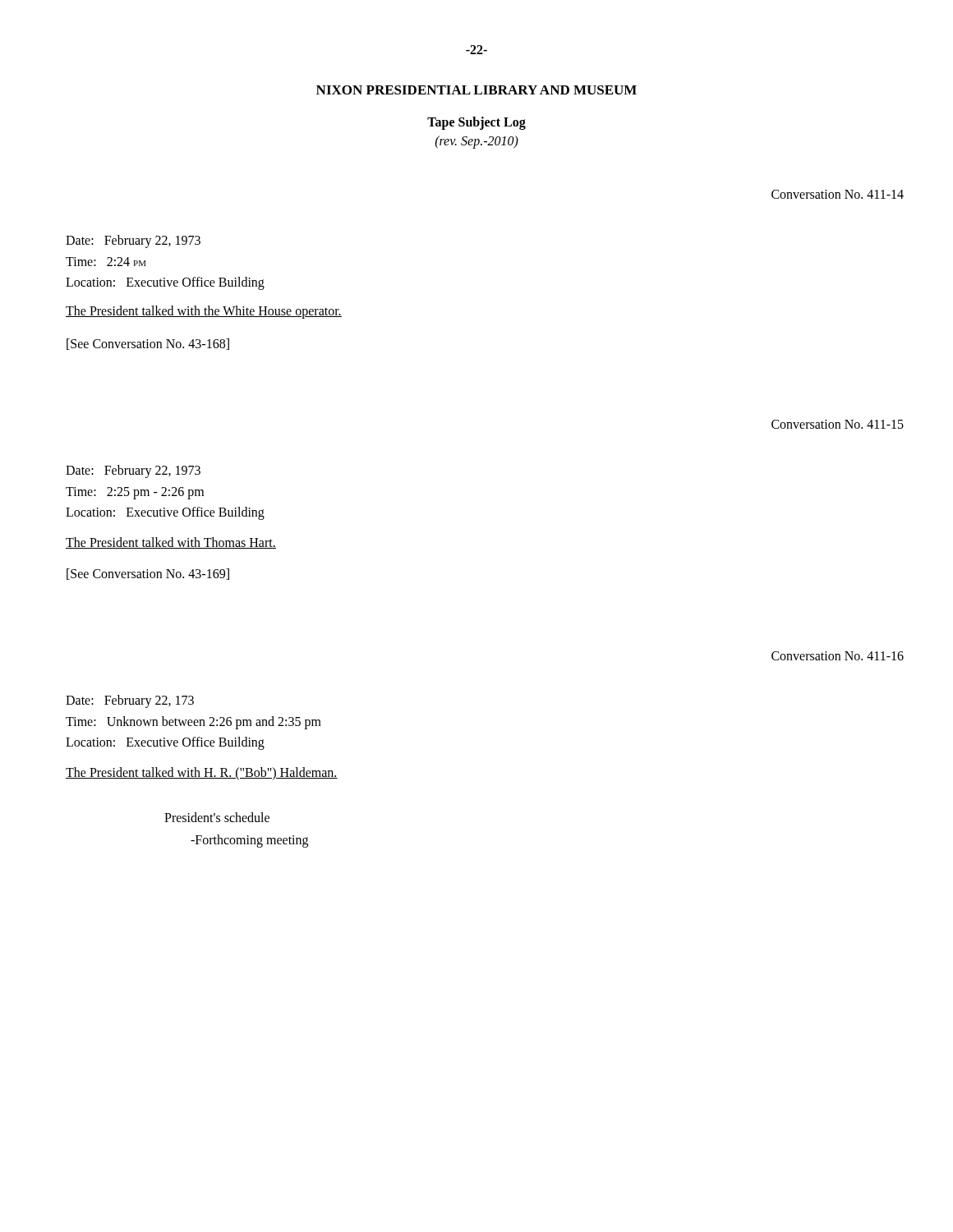Find "President's schedule -Forthcoming meeting" on this page
This screenshot has height=1232, width=953.
[x=236, y=829]
